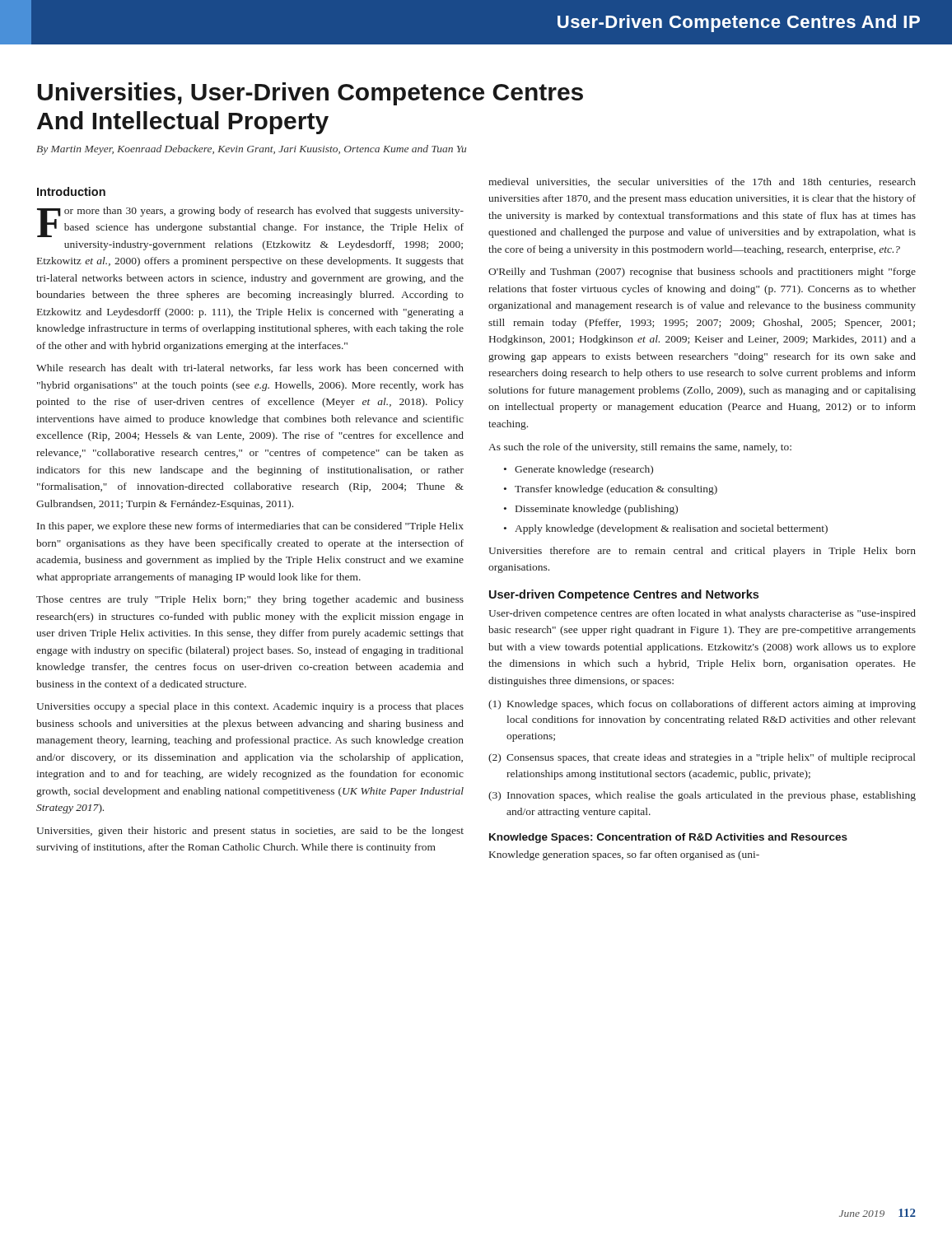
Task: Click on the list item that reads "Generate knowledge (research)"
Action: coord(584,469)
